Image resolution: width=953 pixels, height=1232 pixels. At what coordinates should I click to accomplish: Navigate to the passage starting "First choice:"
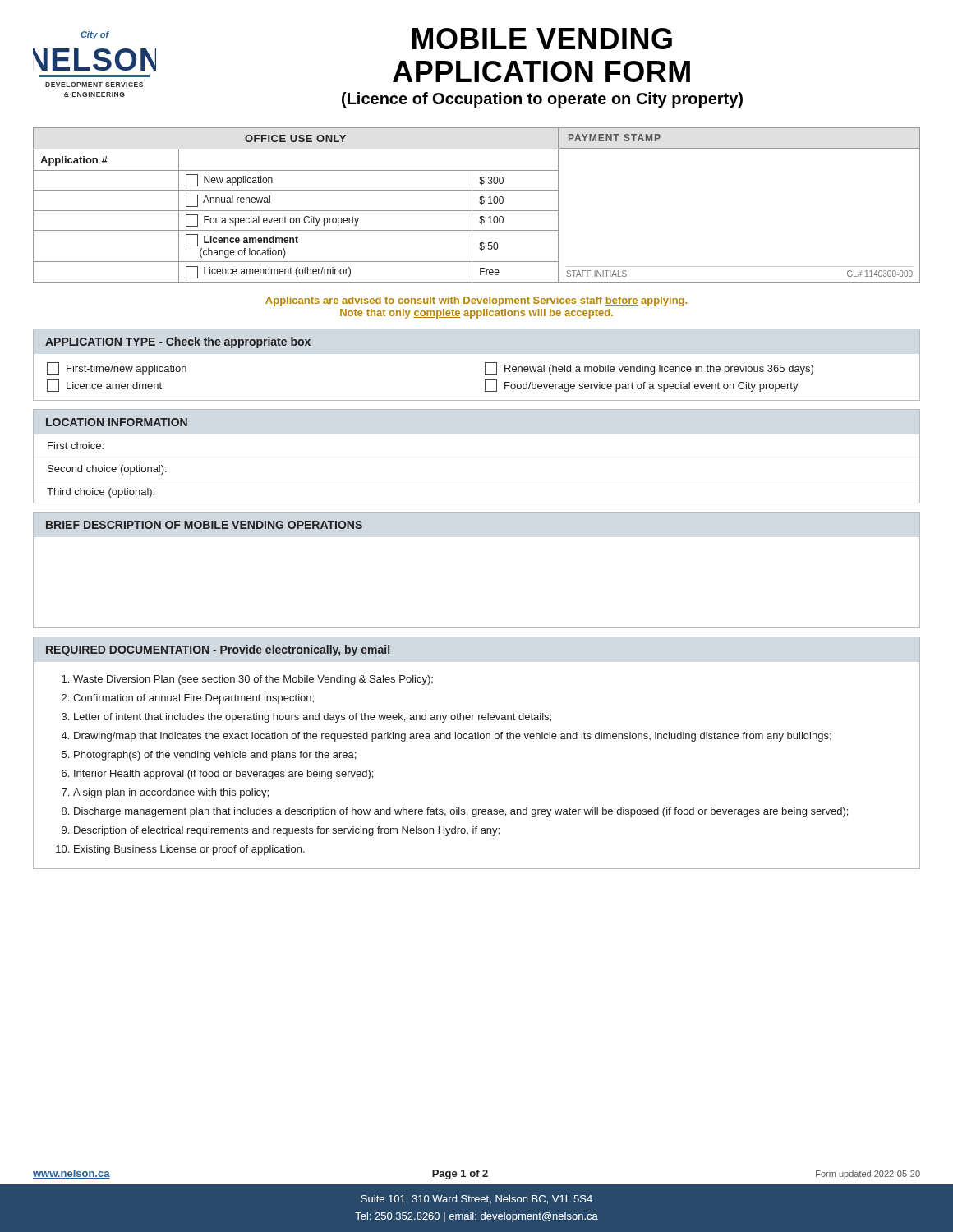[76, 445]
